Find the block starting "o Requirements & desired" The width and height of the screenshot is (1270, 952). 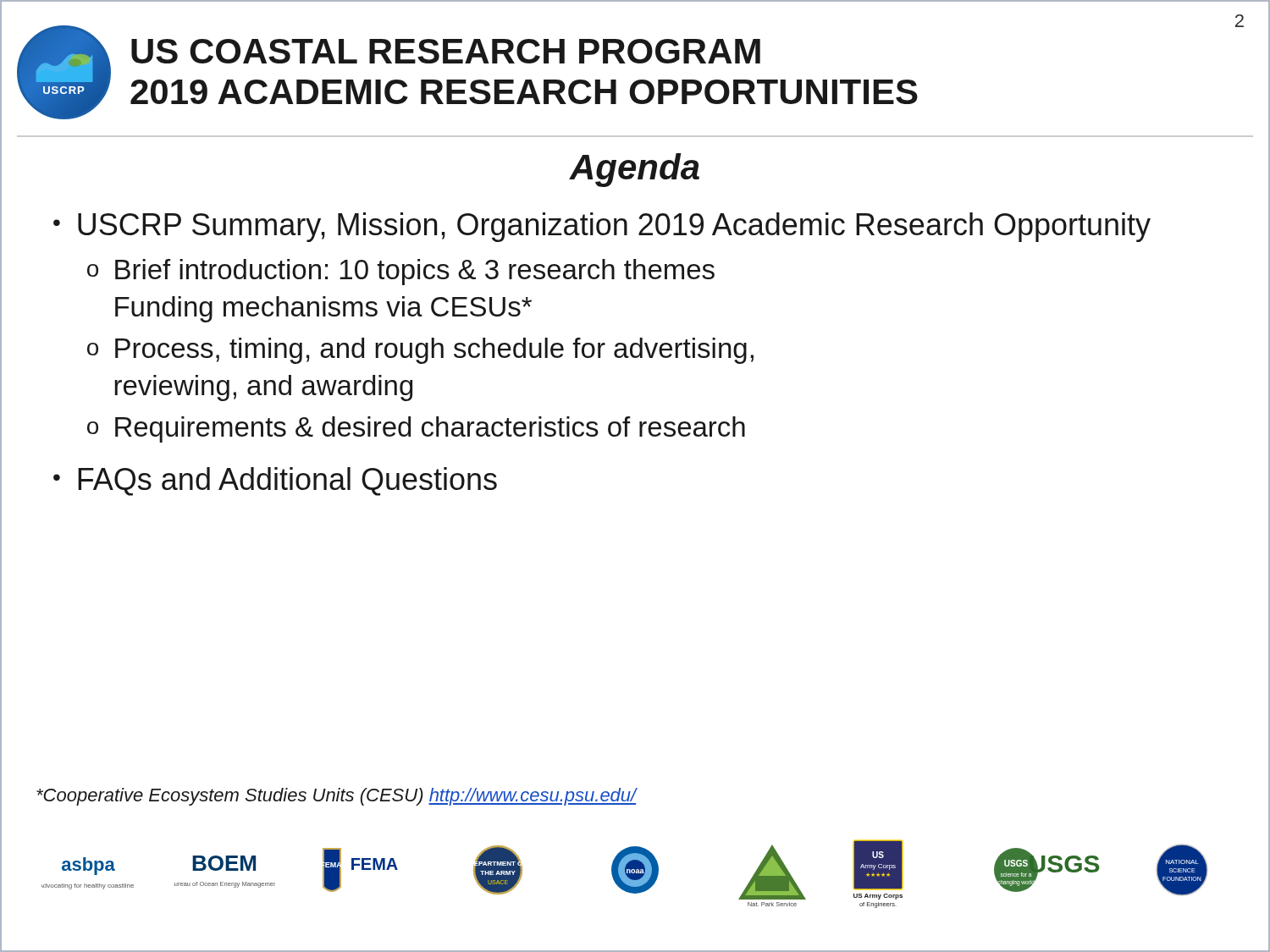[416, 427]
